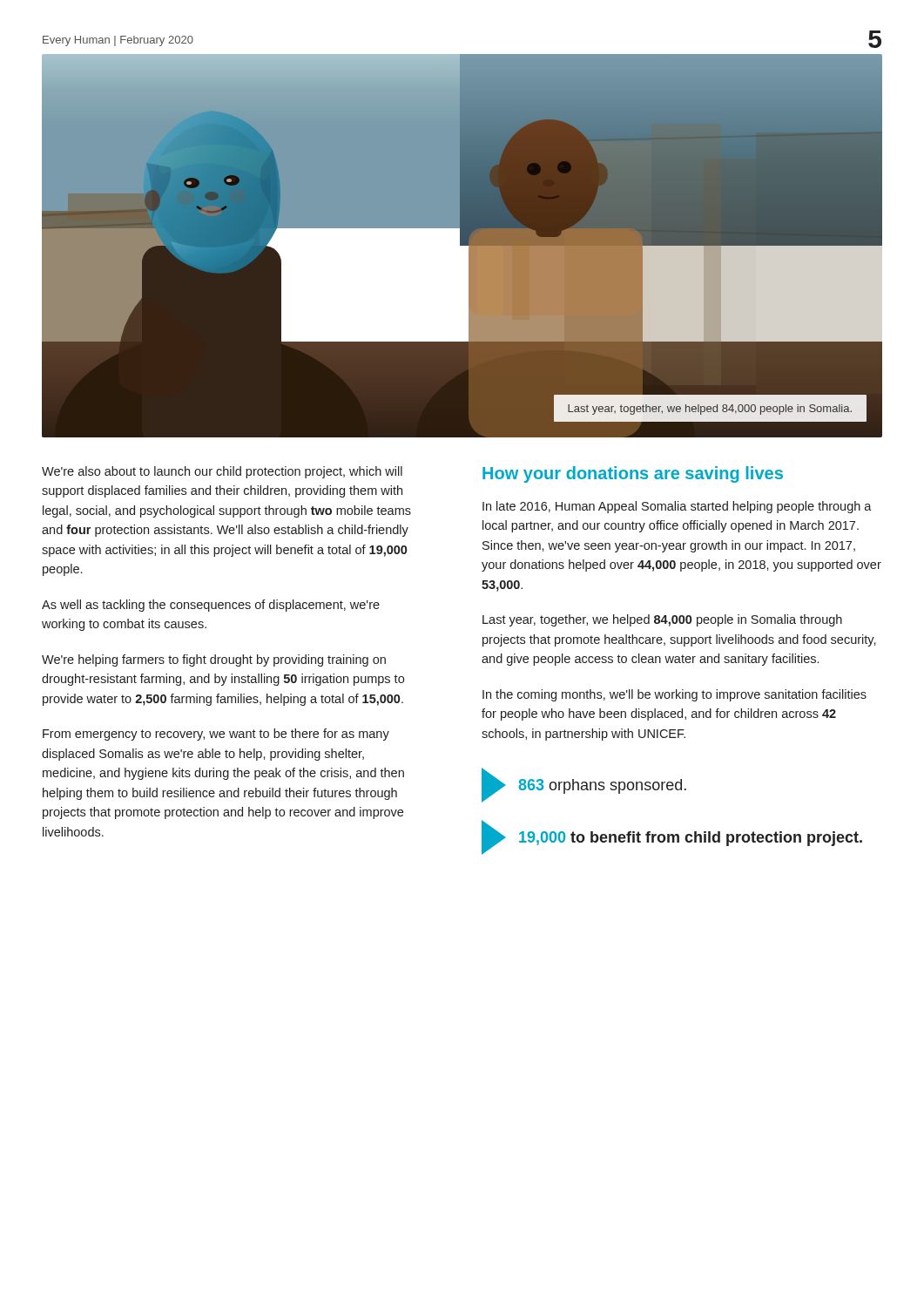The image size is (924, 1307).
Task: Point to "863 orphans sponsored."
Action: [584, 785]
